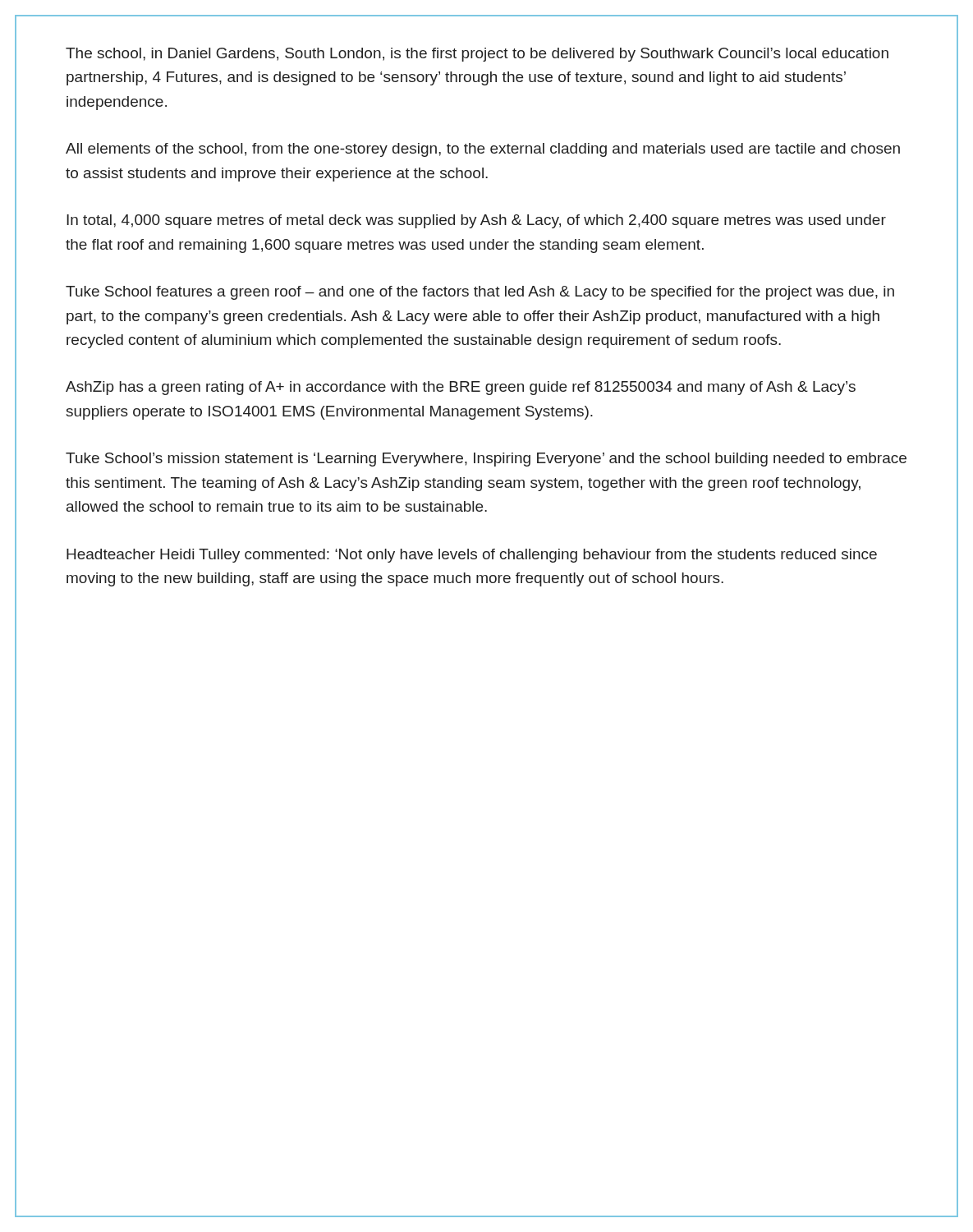The width and height of the screenshot is (973, 1232).
Task: Find the text block that reads "AshZip has a green"
Action: coord(461,399)
